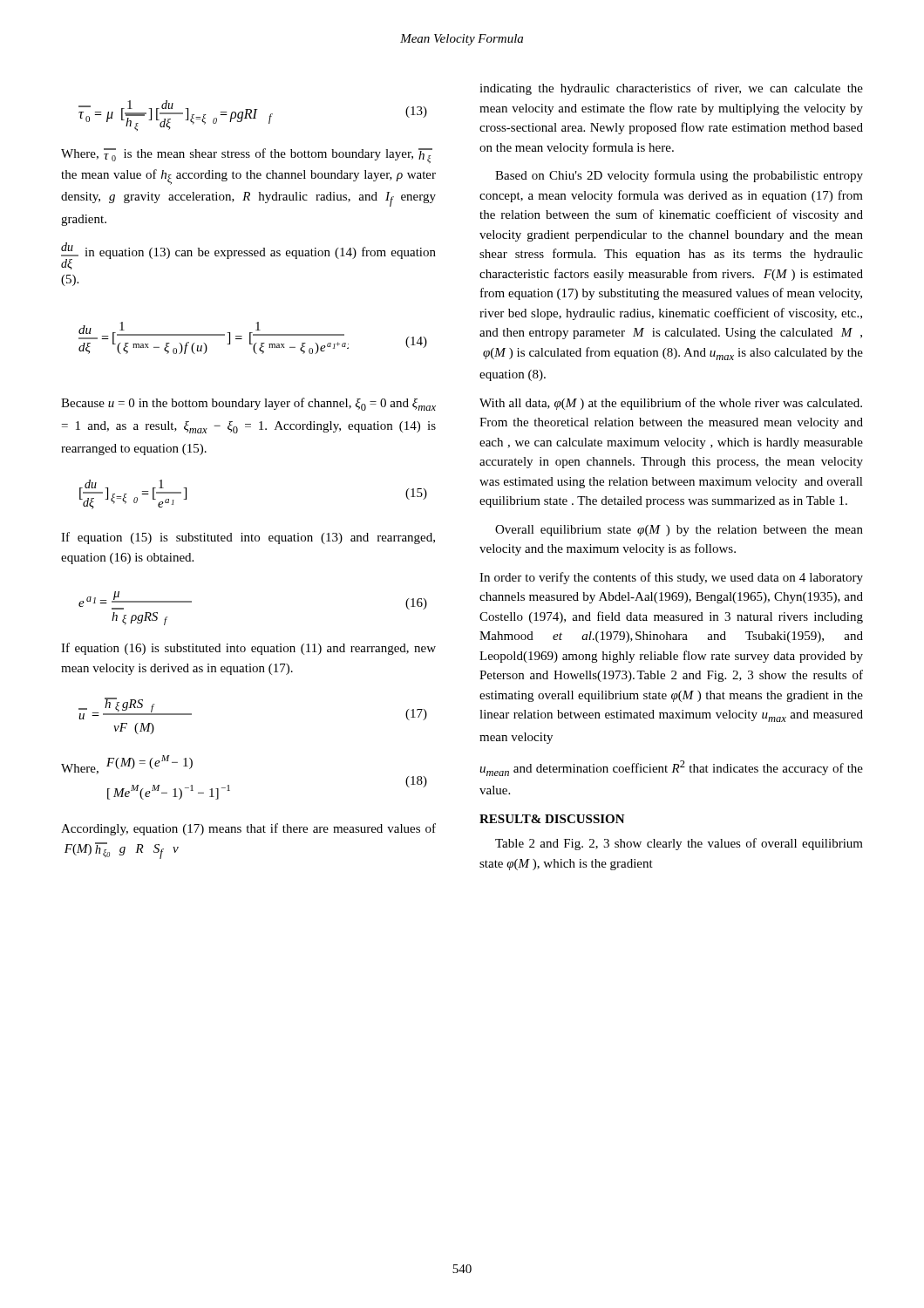Point to the block beginning "indicating the hydraulic"

point(671,118)
